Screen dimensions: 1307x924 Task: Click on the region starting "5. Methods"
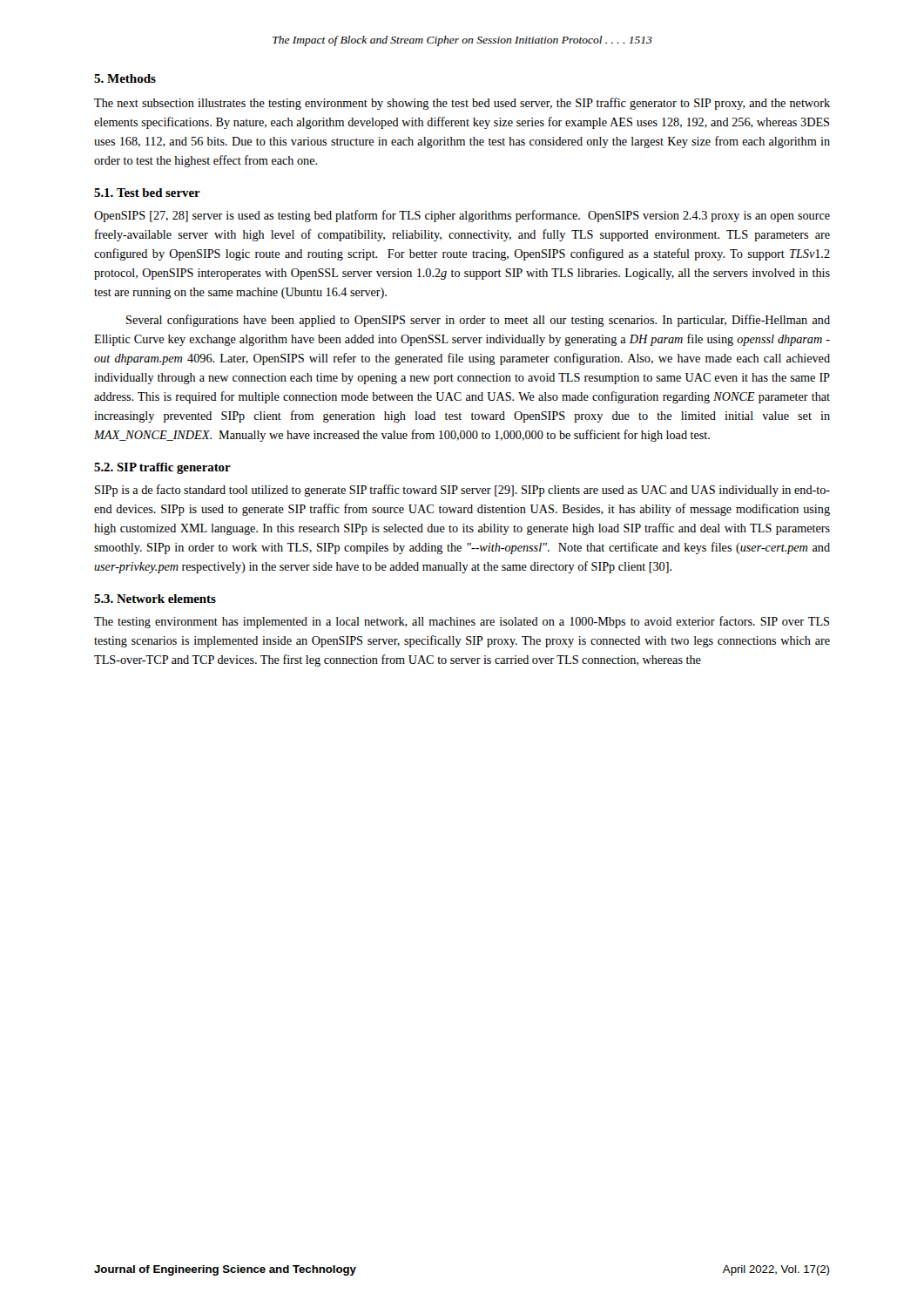click(125, 78)
